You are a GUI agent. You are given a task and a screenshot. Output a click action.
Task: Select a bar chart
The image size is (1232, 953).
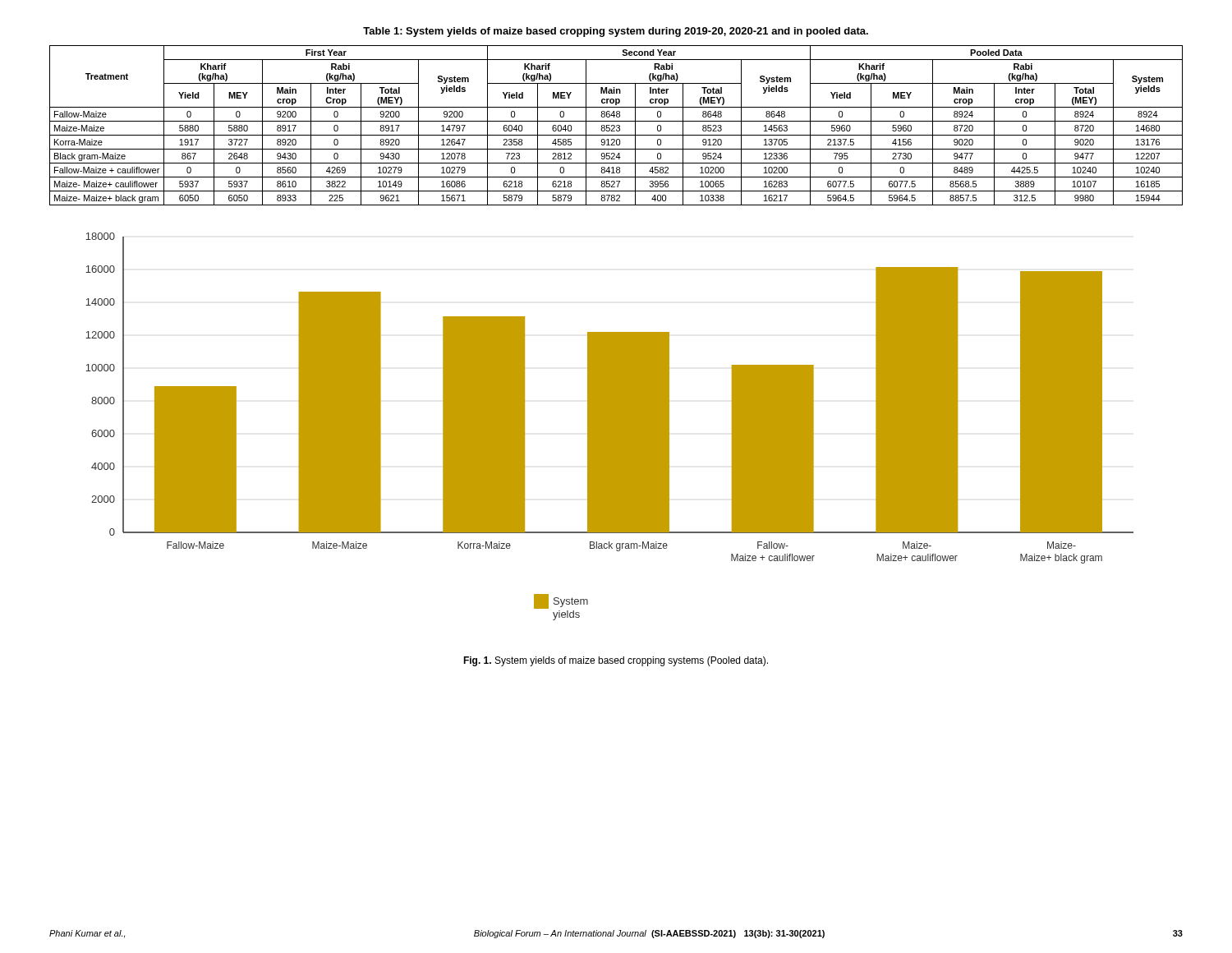[616, 435]
